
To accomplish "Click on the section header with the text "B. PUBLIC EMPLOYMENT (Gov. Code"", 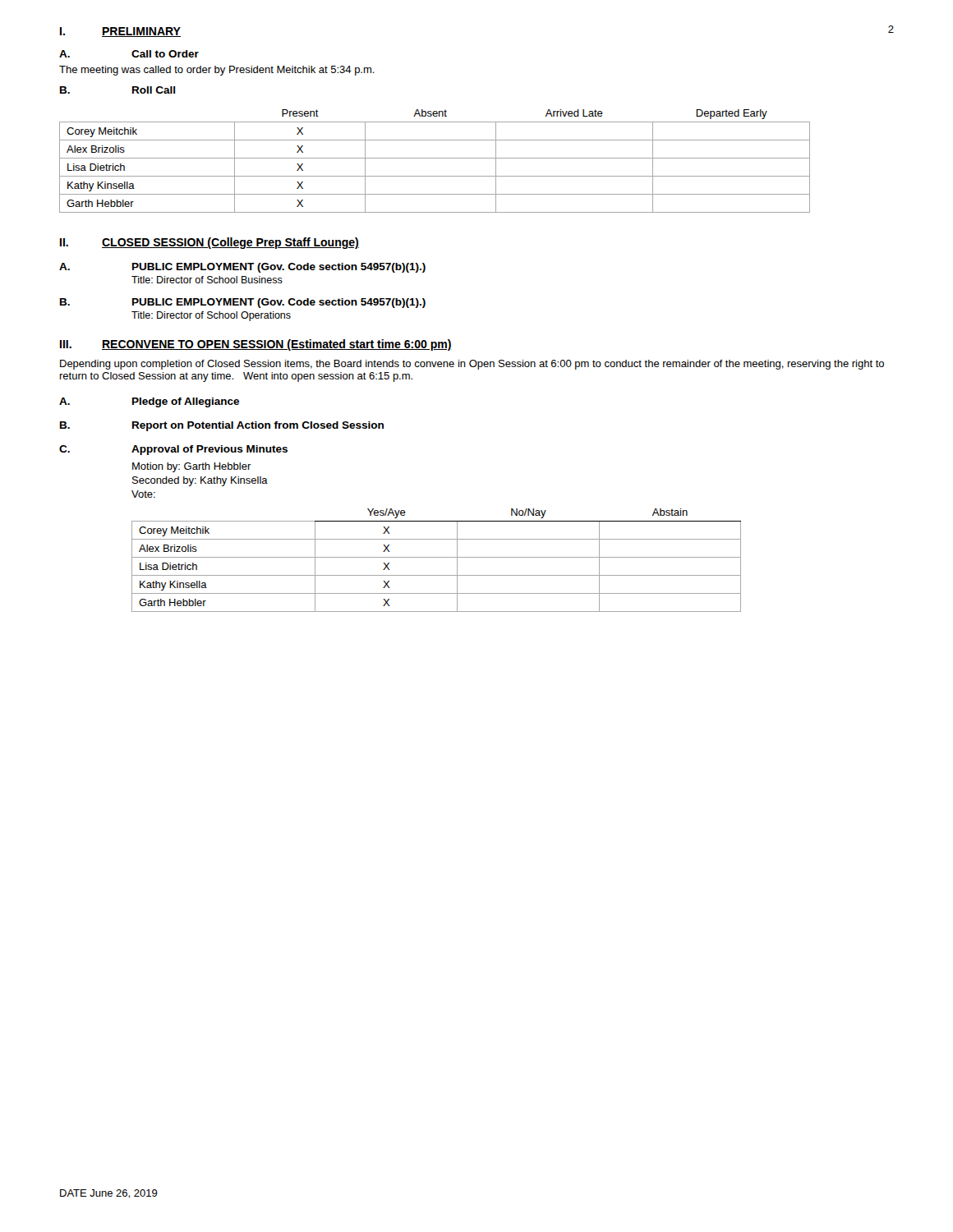I will (x=242, y=302).
